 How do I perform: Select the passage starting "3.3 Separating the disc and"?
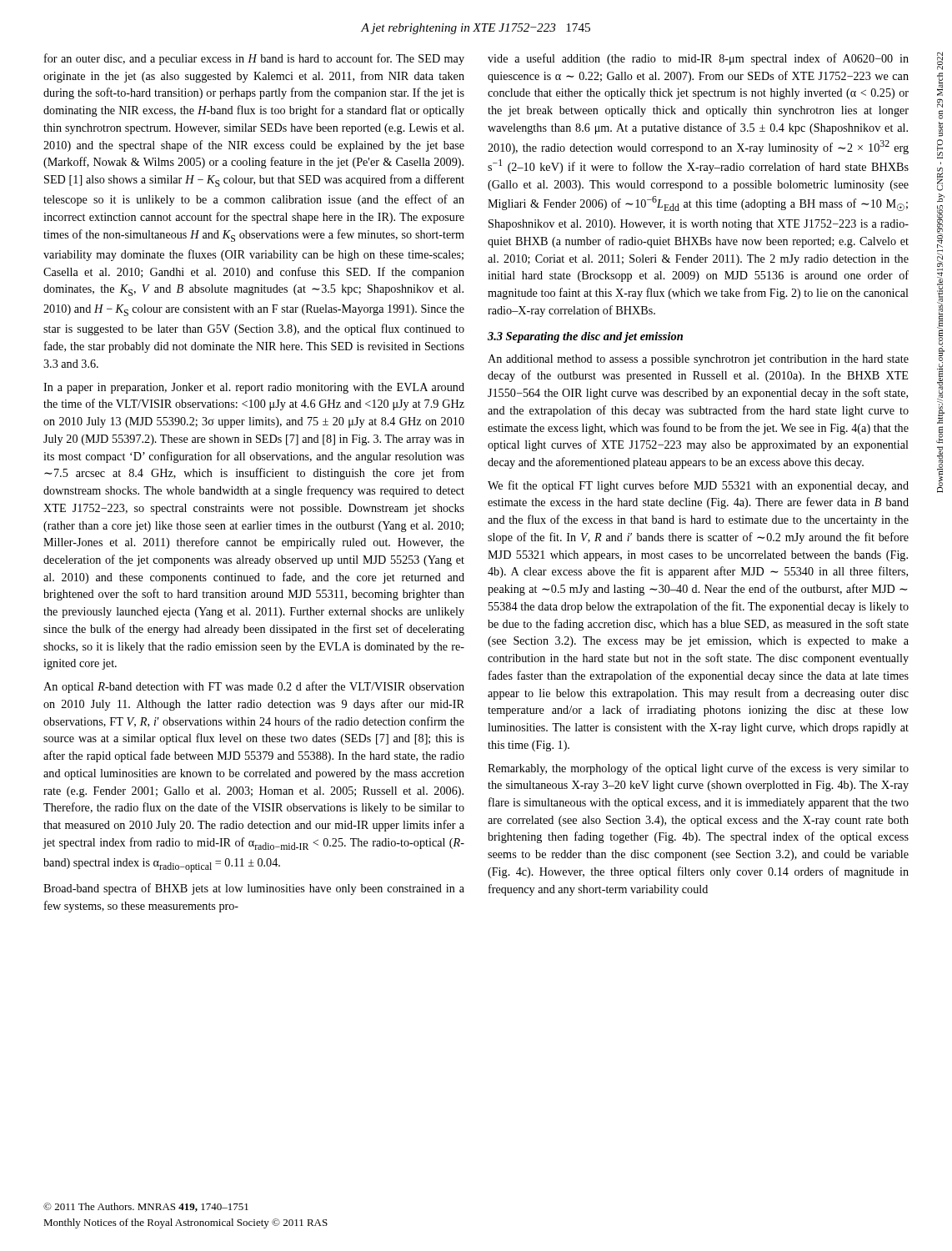pyautogui.click(x=586, y=336)
